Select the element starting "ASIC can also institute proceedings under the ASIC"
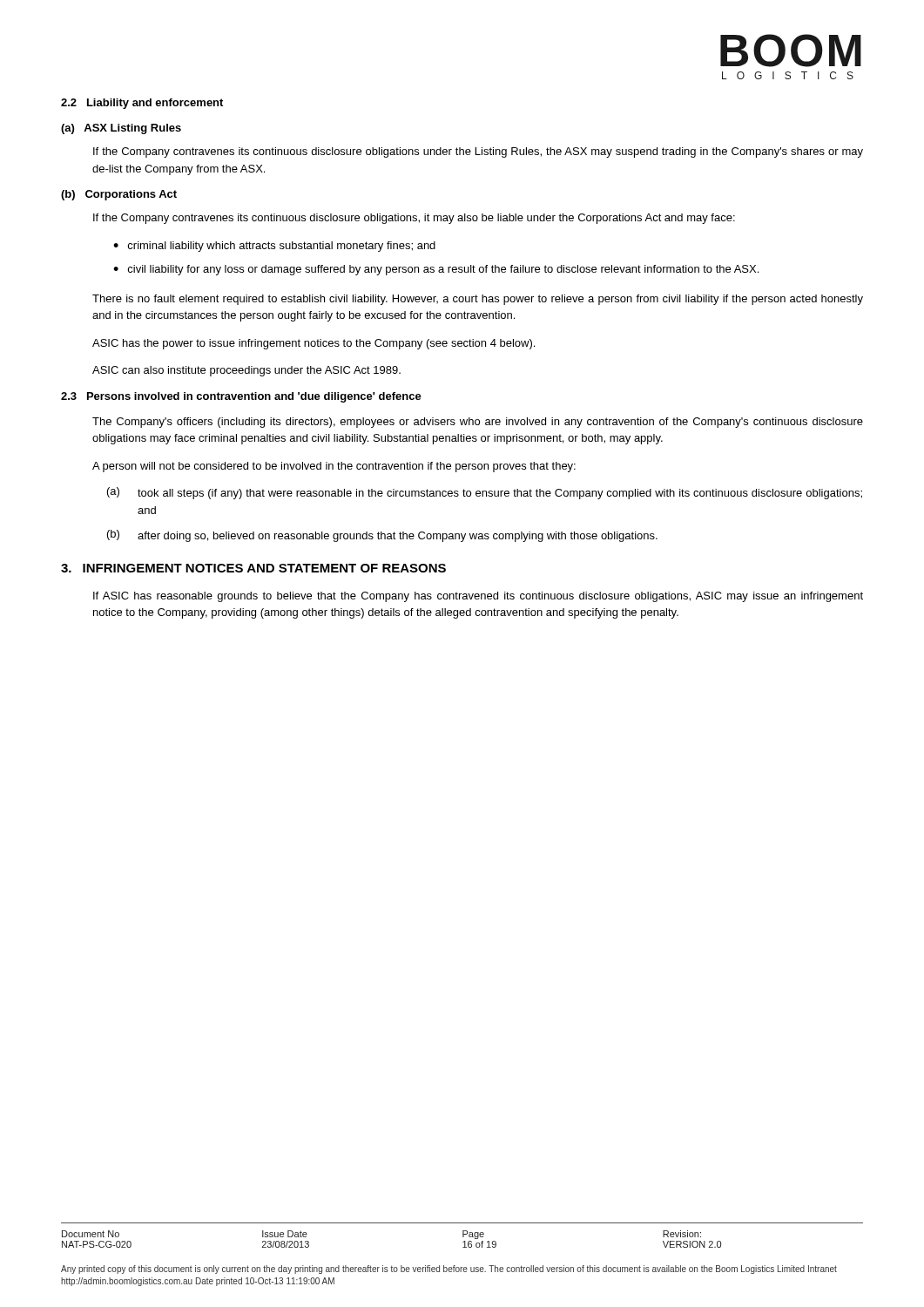Screen dimensions: 1307x924 pyautogui.click(x=247, y=370)
